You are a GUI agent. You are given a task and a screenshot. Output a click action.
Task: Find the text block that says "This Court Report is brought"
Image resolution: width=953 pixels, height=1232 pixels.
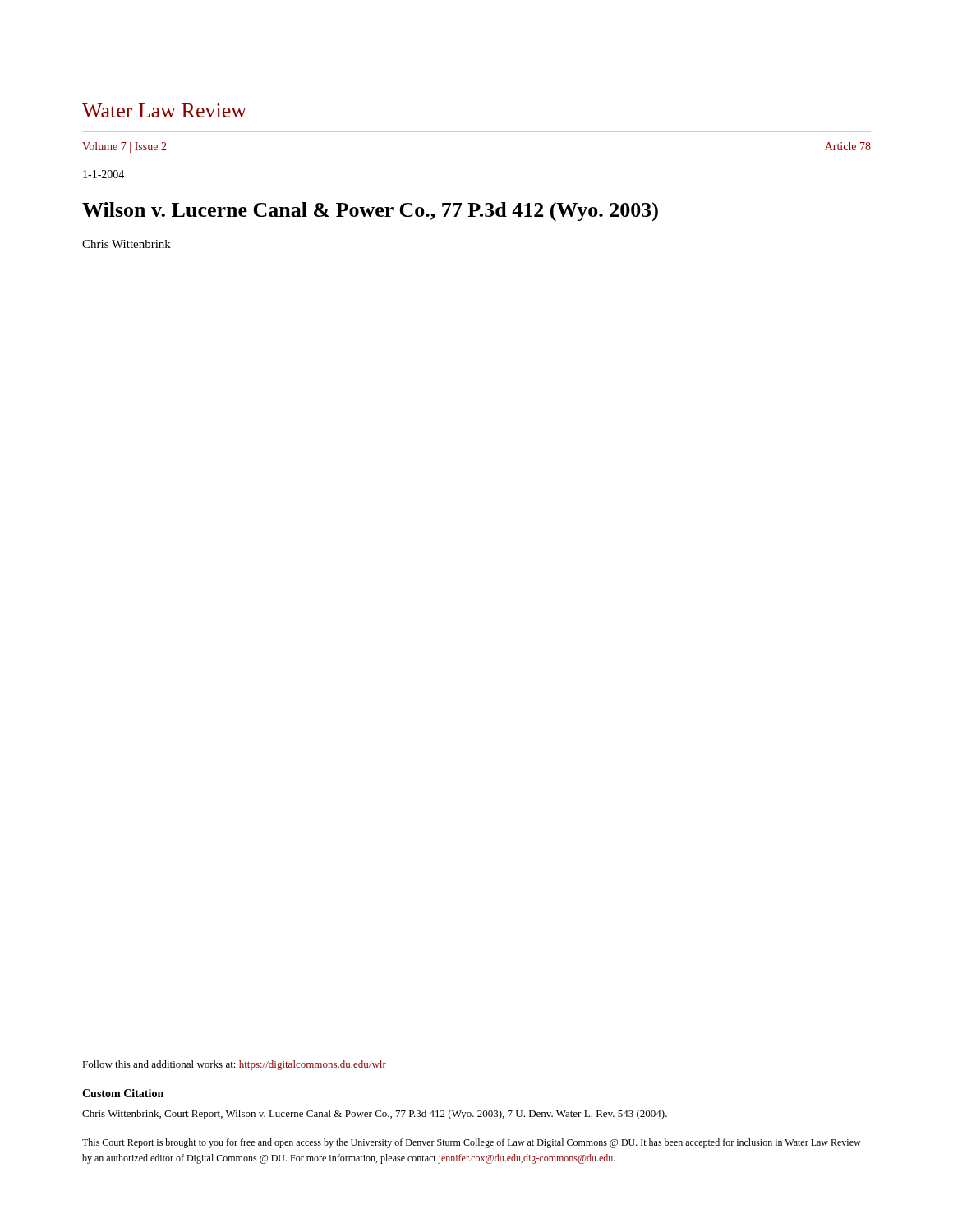(471, 1150)
